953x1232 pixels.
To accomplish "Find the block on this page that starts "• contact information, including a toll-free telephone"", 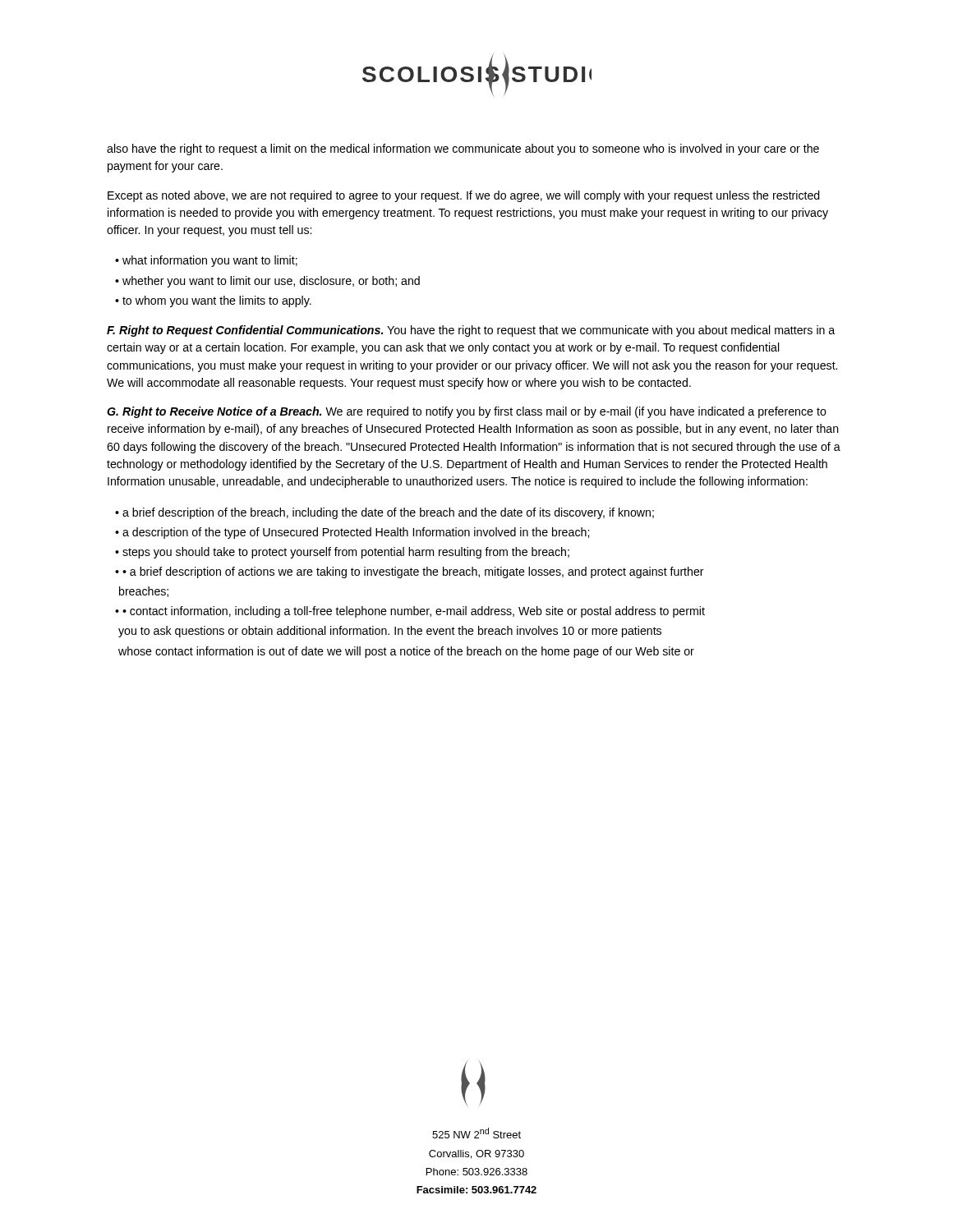I will coord(414,611).
